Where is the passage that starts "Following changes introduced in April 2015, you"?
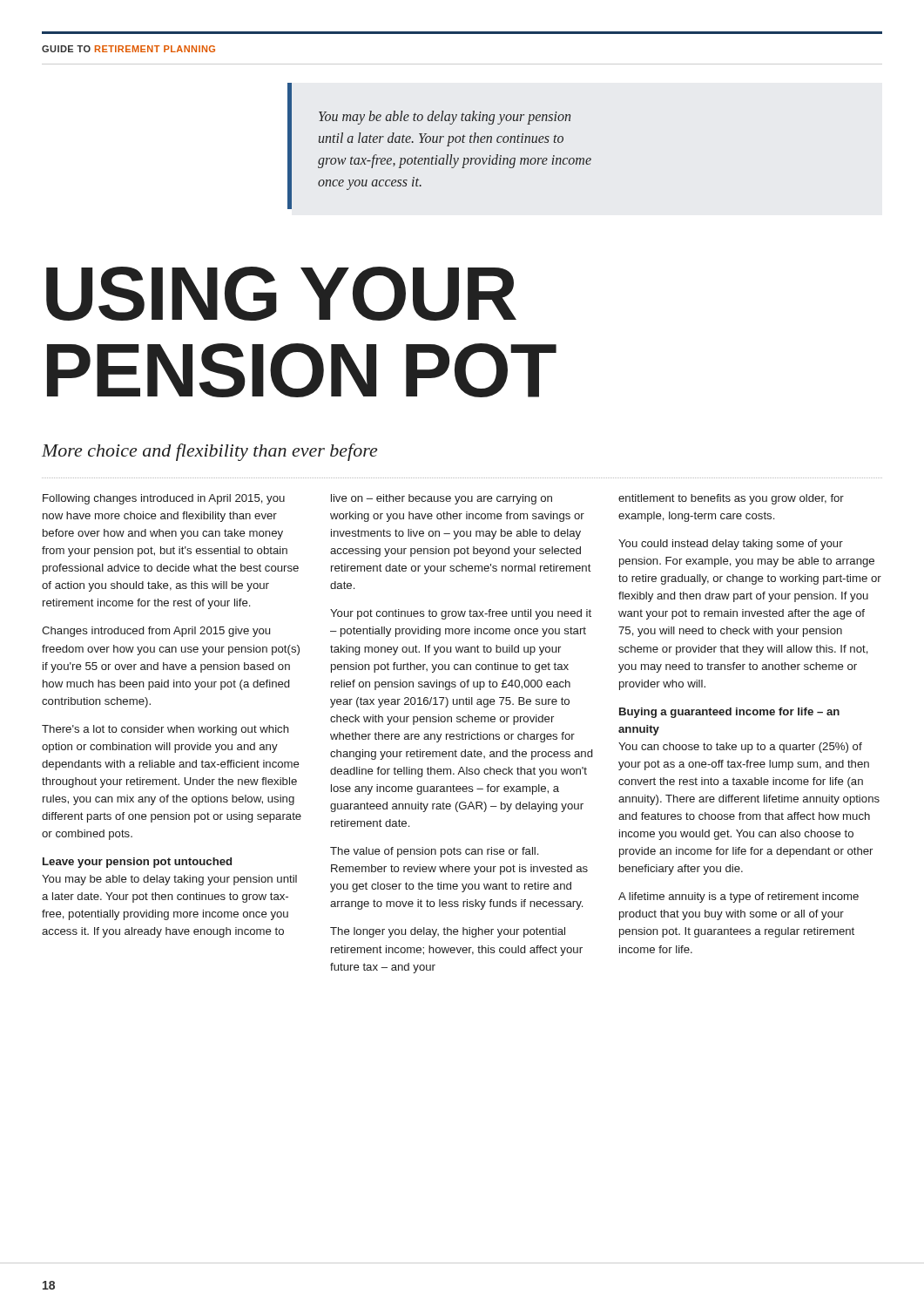The width and height of the screenshot is (924, 1307). pos(174,715)
